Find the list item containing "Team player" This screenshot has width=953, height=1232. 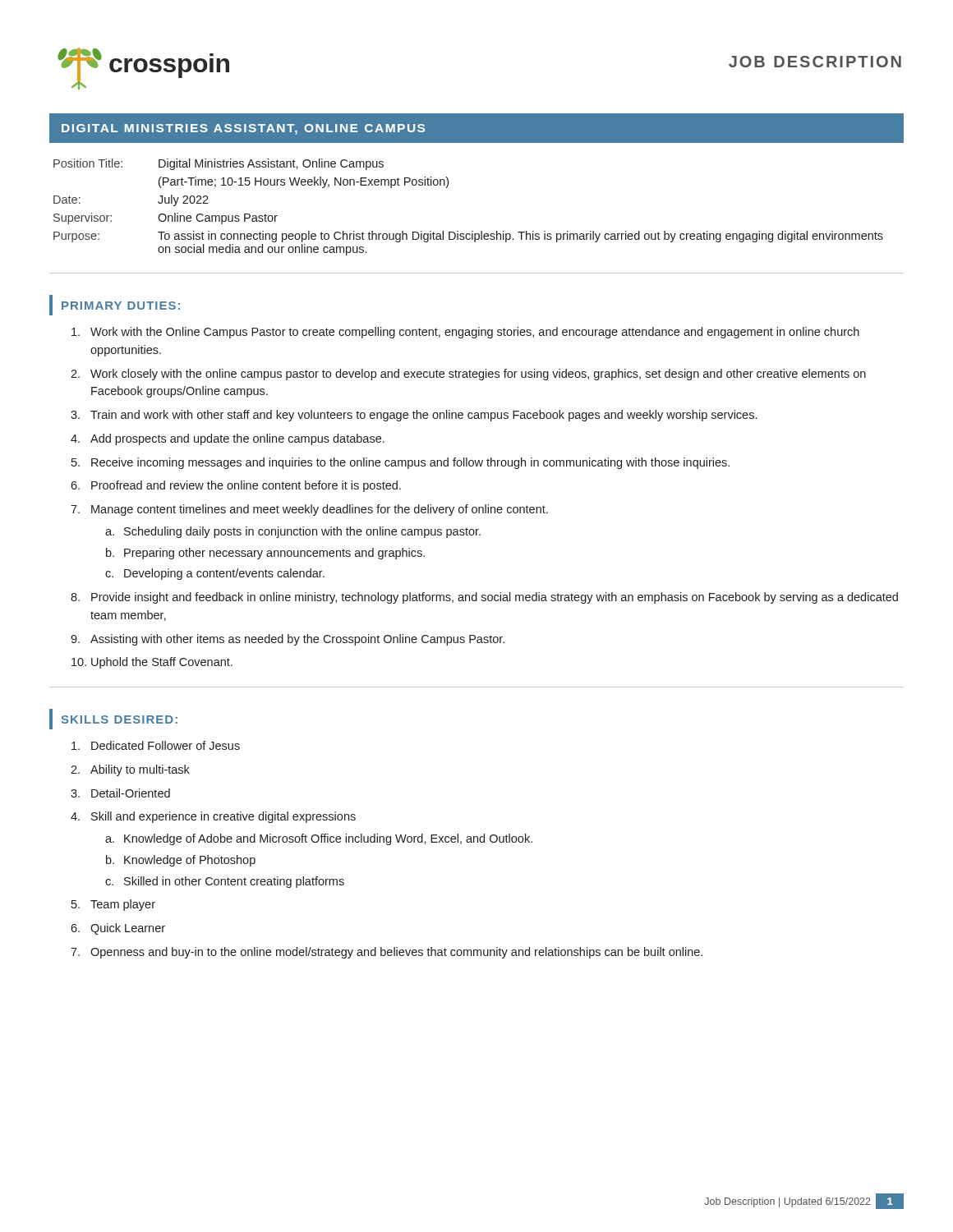pos(123,904)
